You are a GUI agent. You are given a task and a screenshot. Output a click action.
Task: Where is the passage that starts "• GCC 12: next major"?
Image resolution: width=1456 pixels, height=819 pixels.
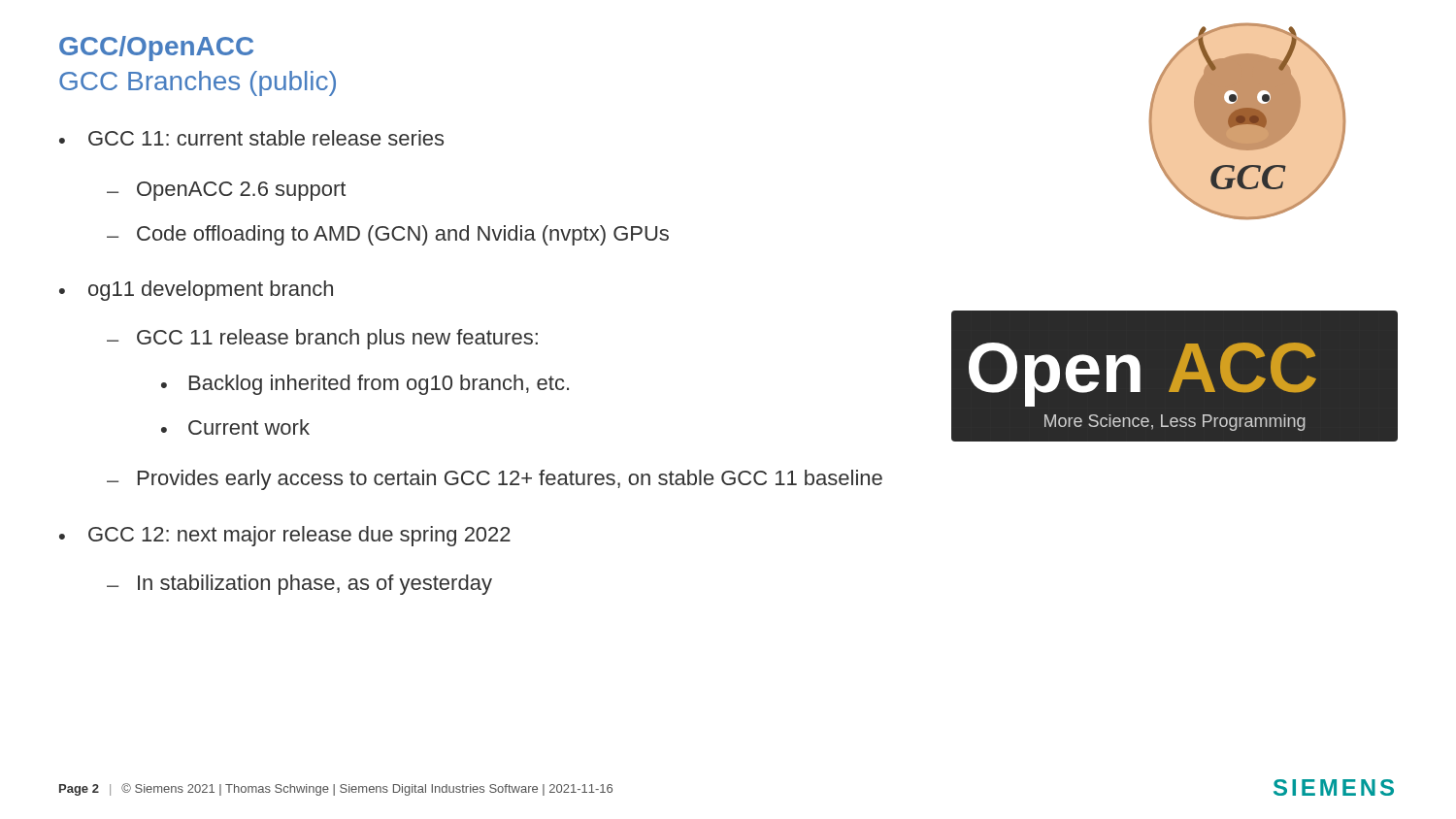tap(285, 536)
